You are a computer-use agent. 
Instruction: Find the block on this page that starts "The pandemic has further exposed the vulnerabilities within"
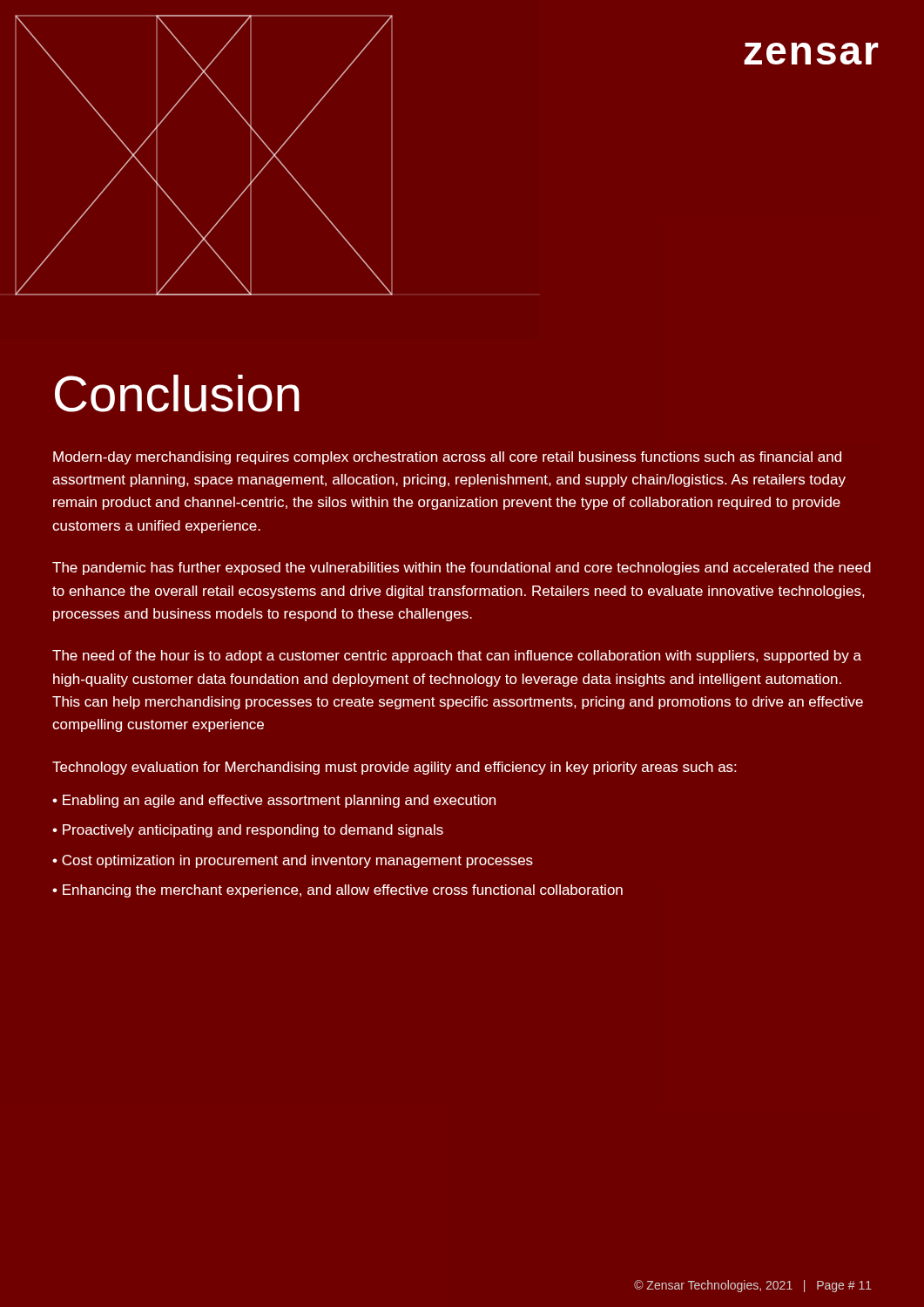pos(462,591)
